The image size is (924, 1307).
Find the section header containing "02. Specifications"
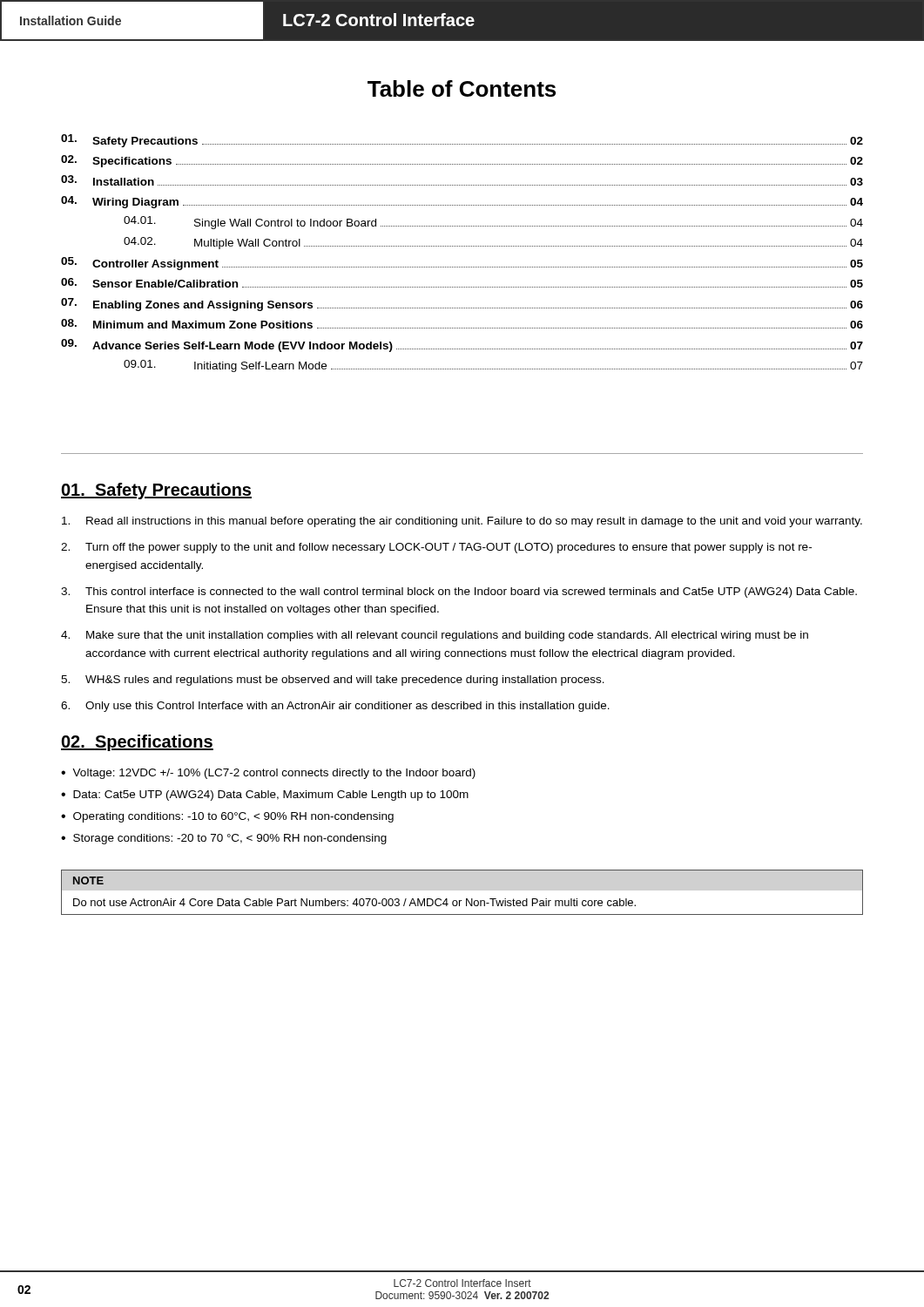tap(137, 742)
